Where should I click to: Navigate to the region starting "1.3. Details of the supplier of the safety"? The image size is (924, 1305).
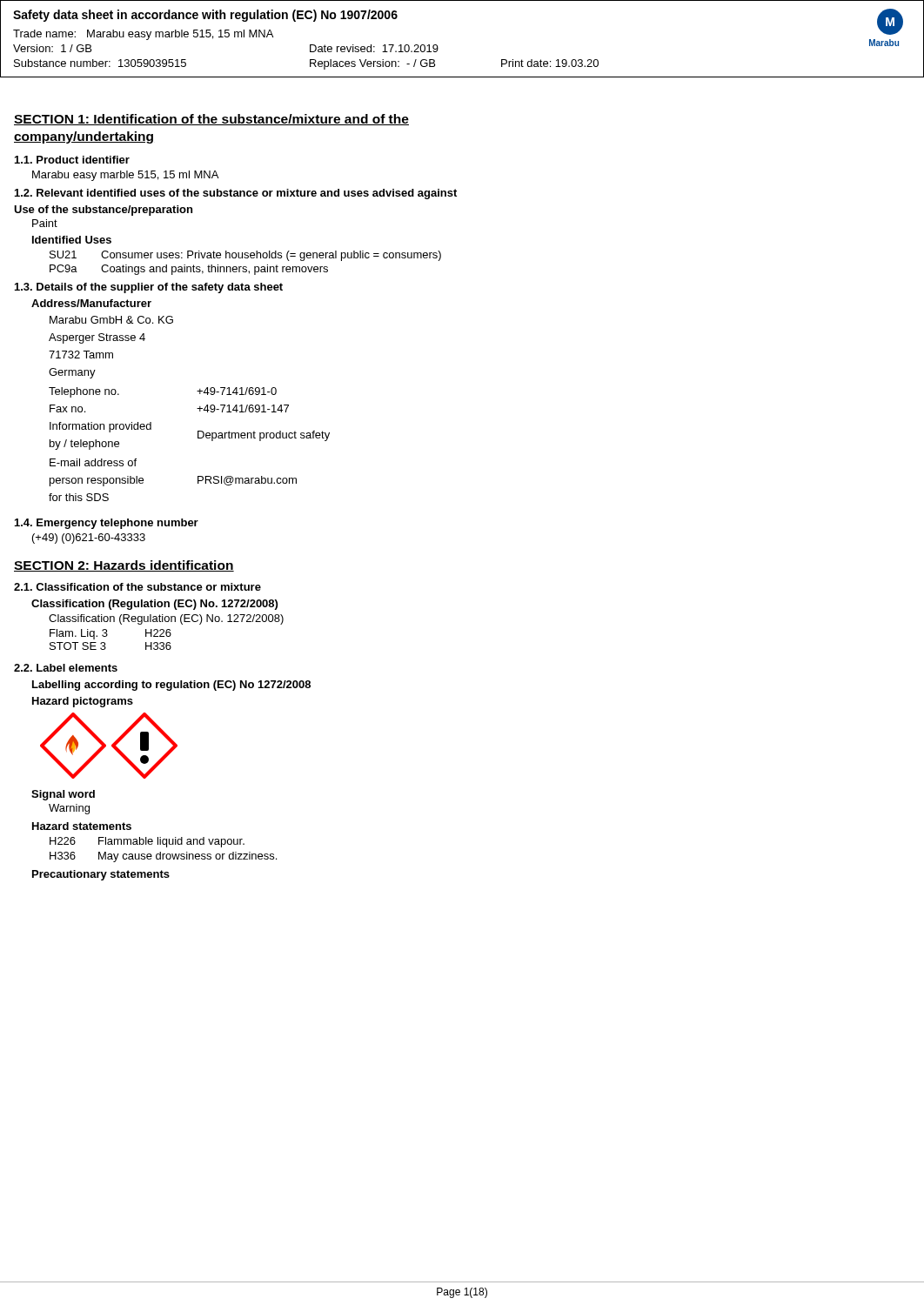click(x=148, y=287)
